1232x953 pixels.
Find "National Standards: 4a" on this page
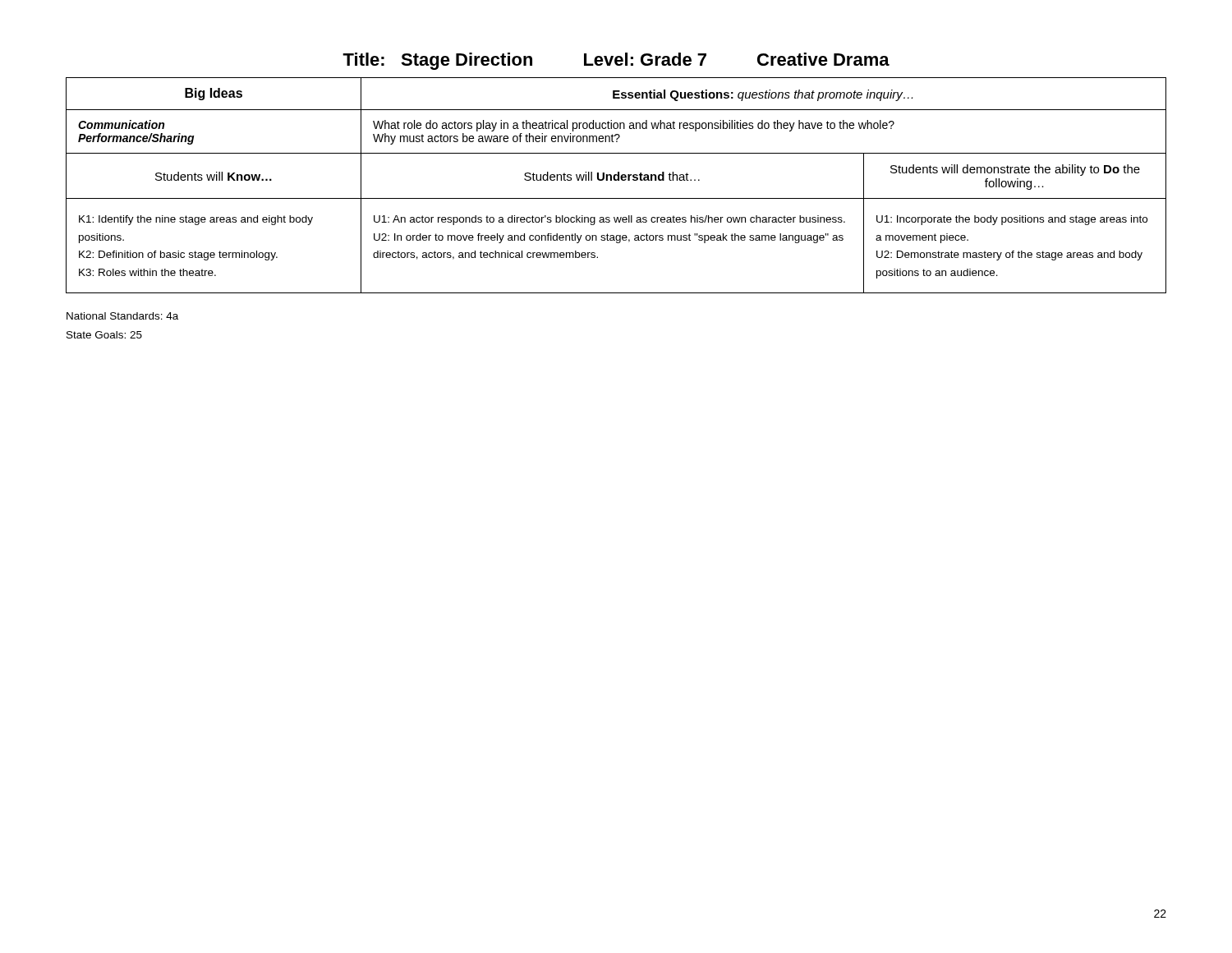[x=122, y=316]
